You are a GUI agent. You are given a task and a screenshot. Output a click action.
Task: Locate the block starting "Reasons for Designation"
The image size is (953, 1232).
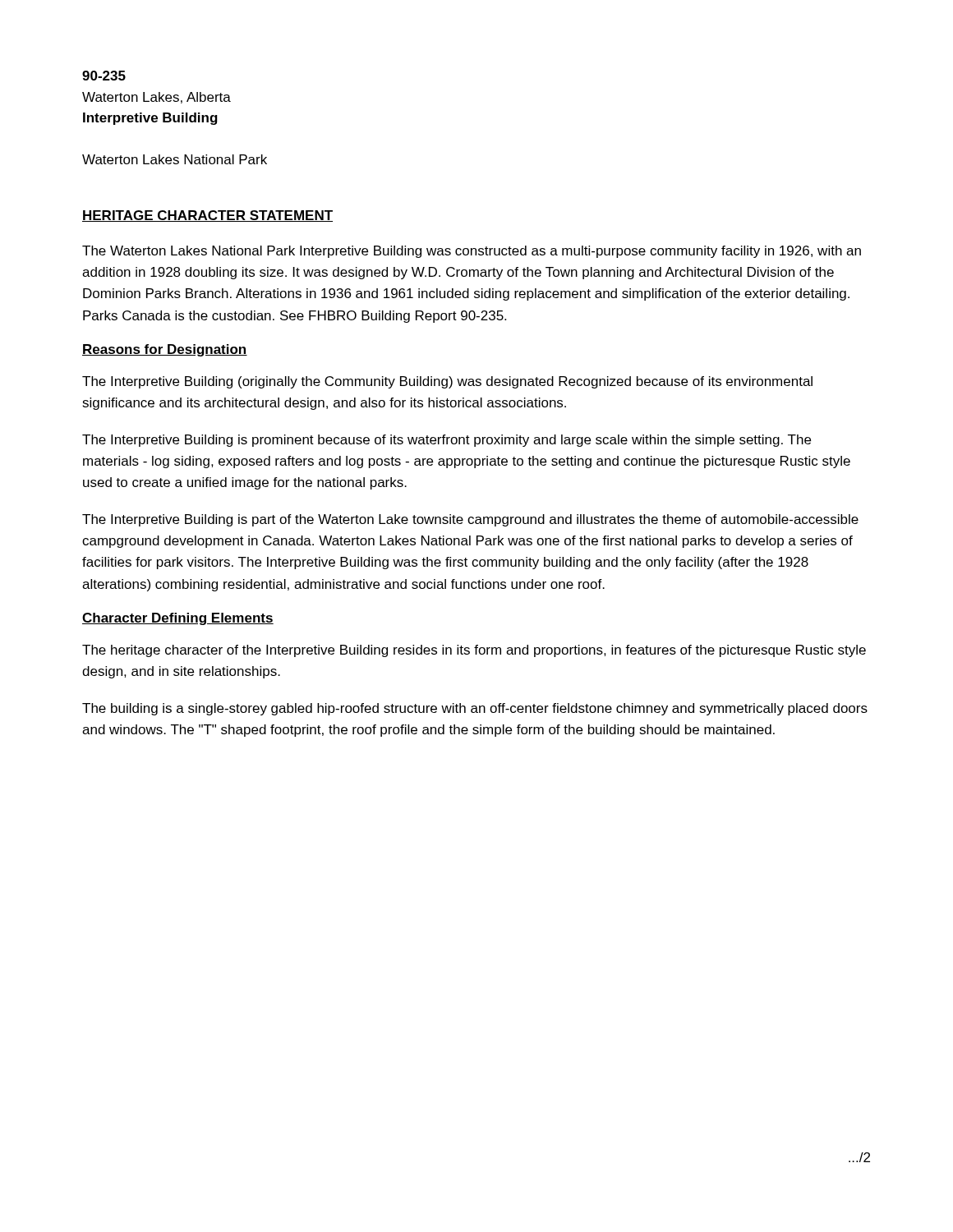click(164, 349)
